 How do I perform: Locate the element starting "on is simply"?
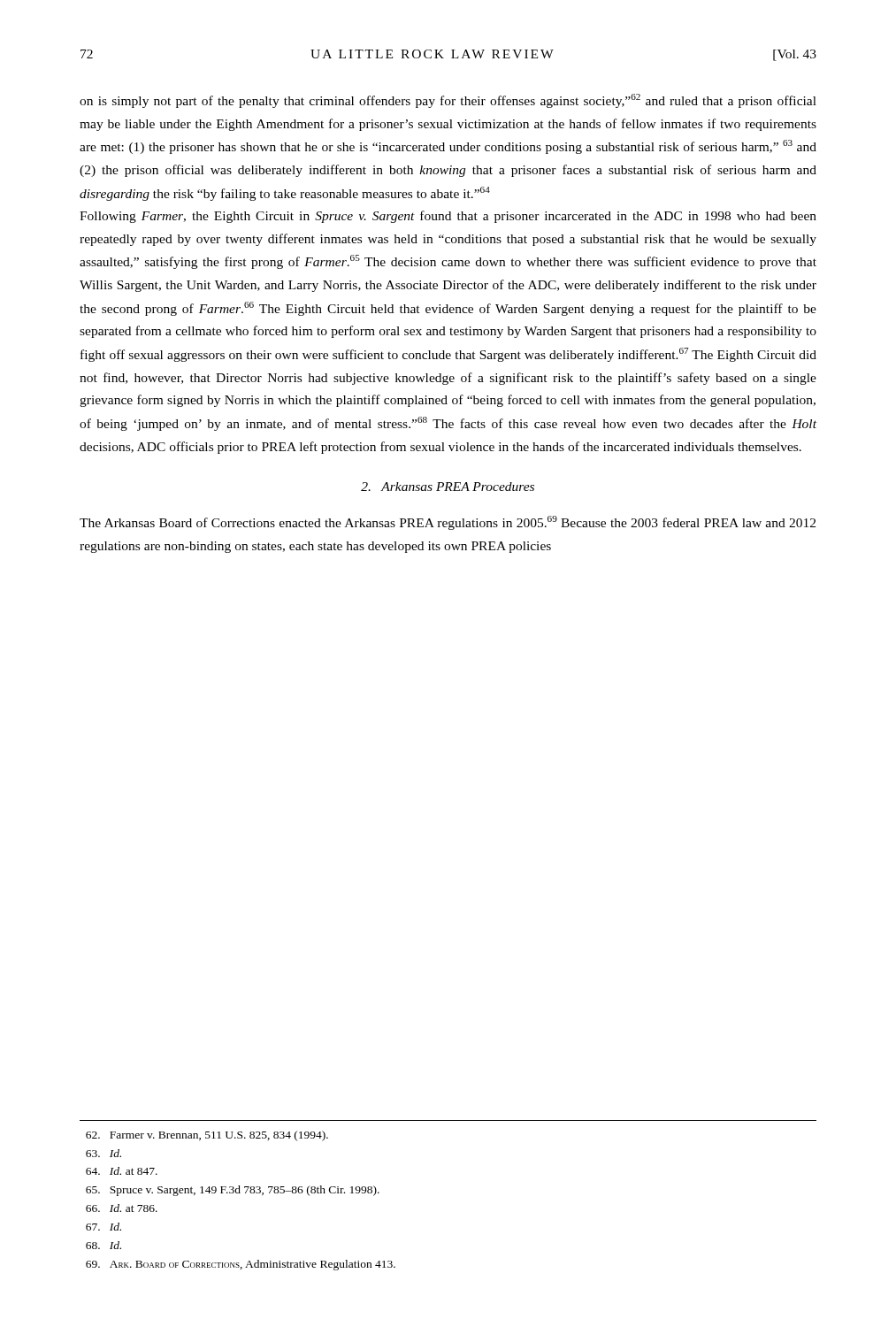pos(448,147)
